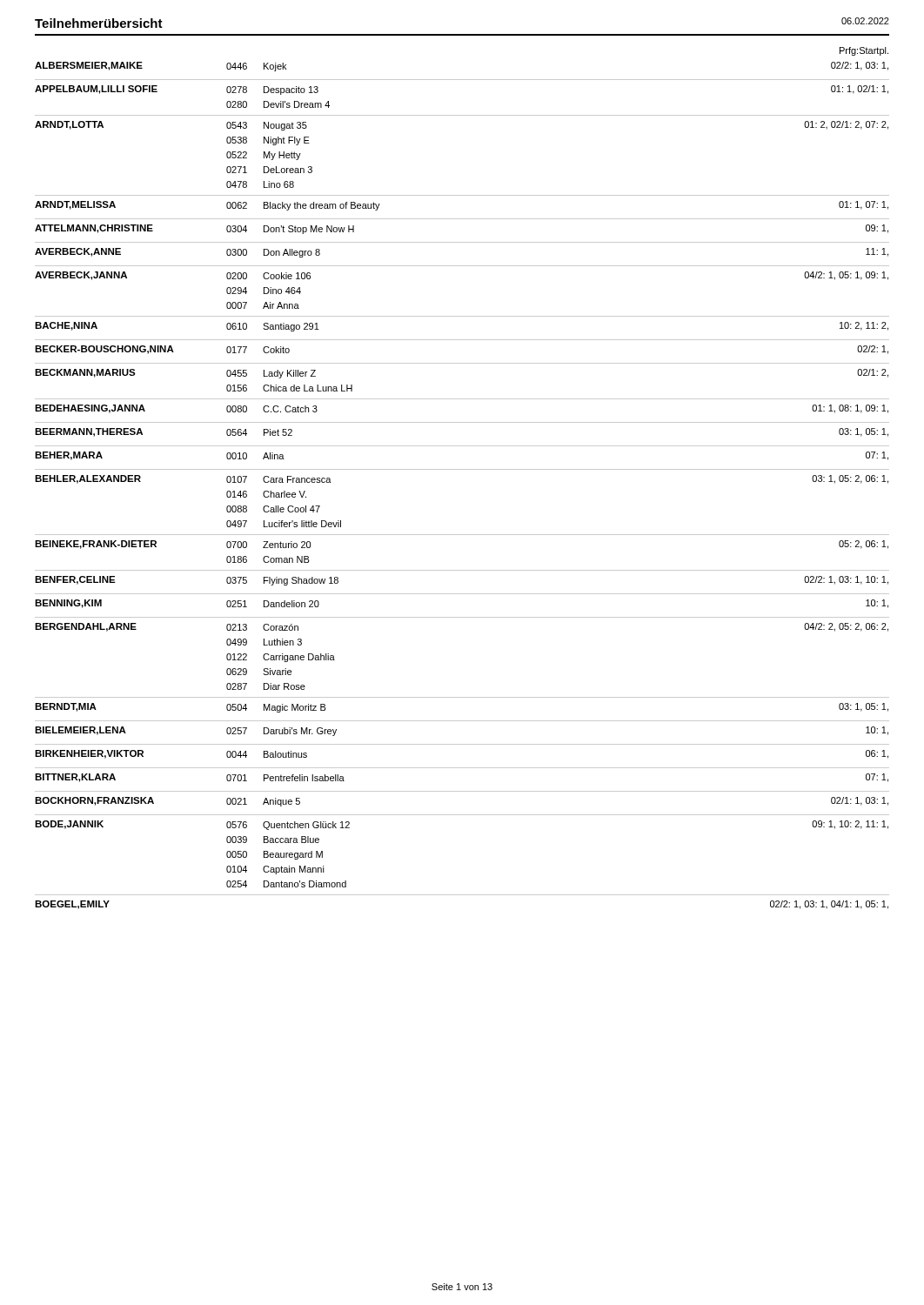Where is the passage that starts "ATTELMANN,CHRISTINE 0304Don't Stop Me"?

click(462, 229)
